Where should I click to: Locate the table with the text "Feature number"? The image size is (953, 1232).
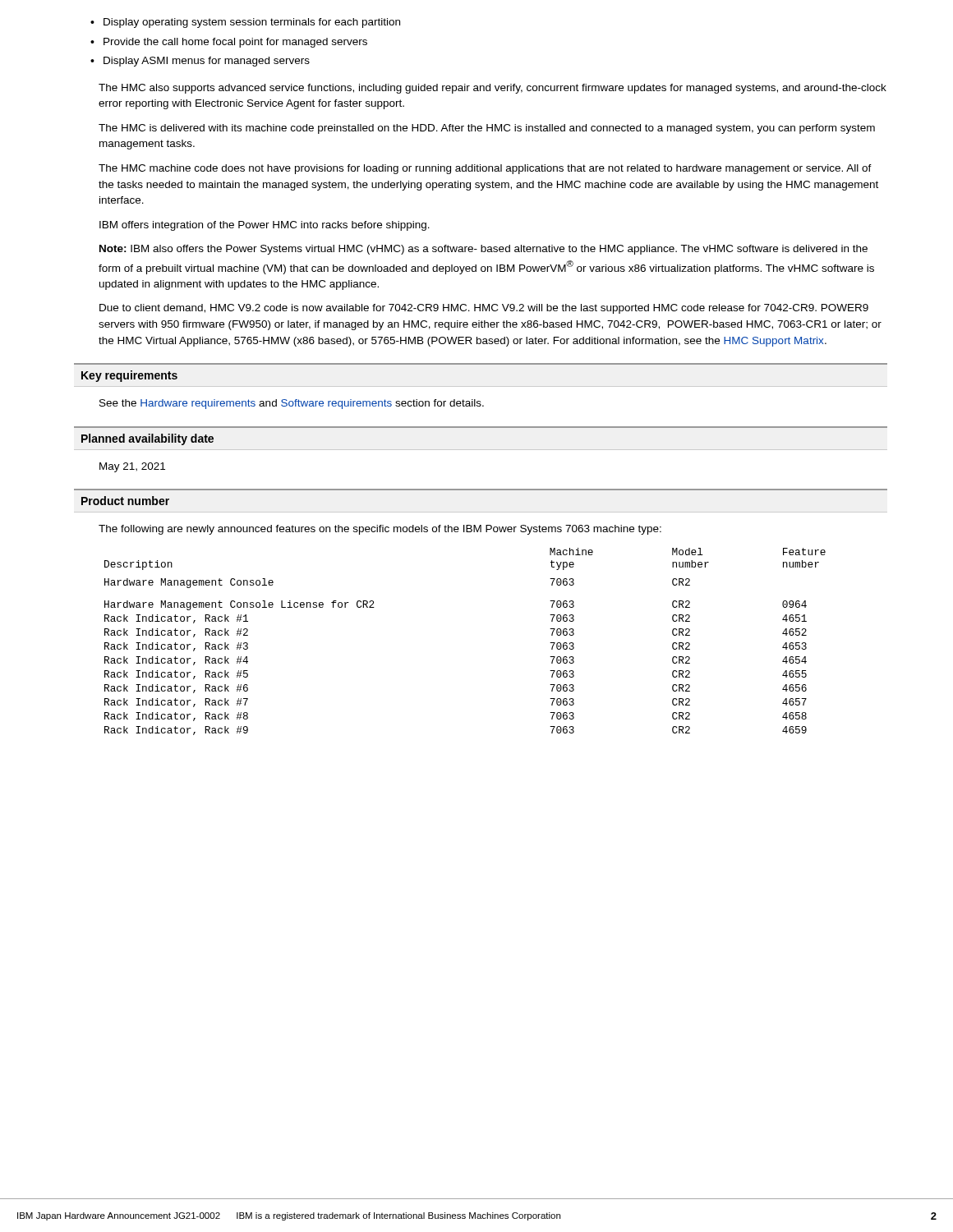493,641
